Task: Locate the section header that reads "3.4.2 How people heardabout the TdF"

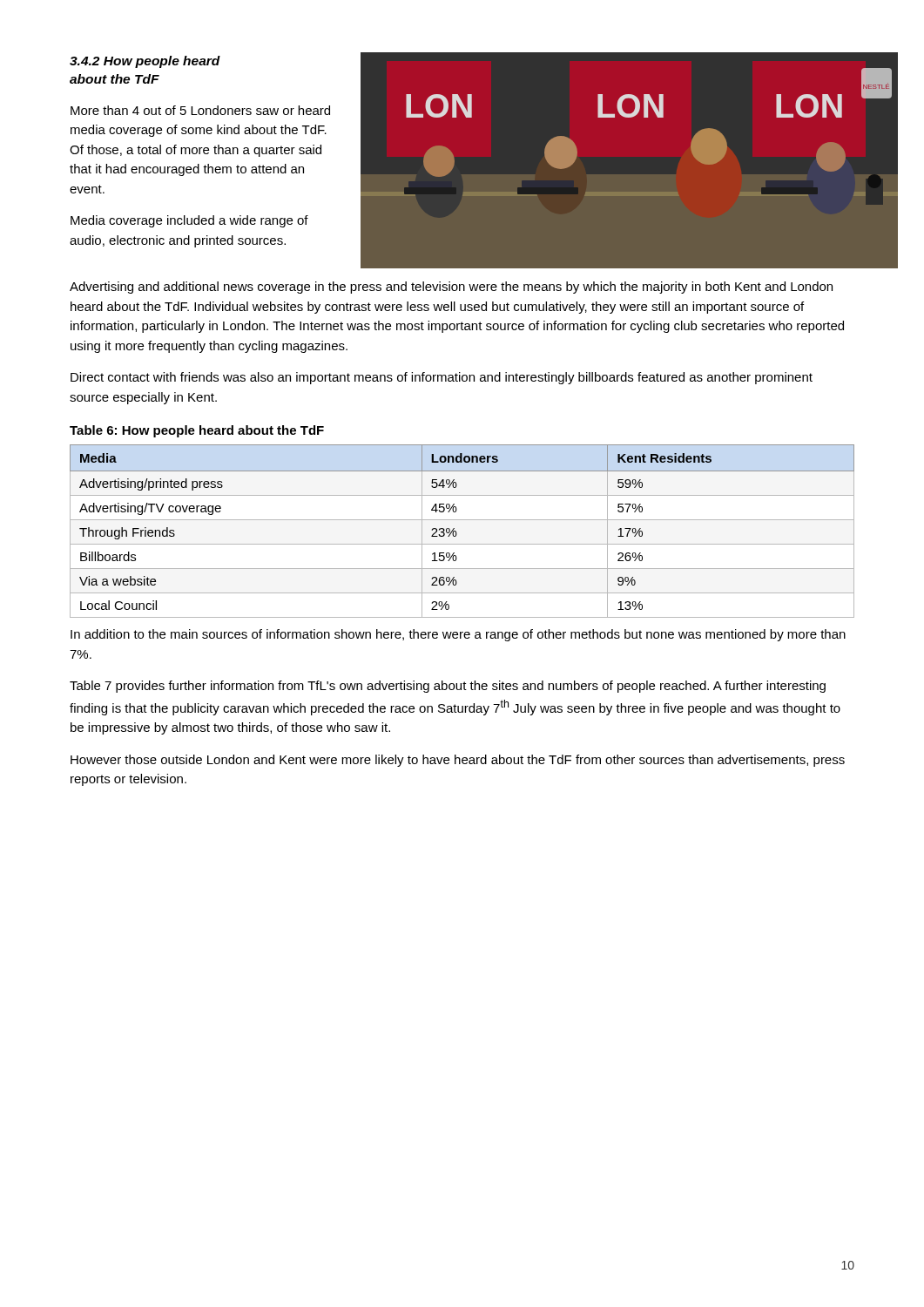Action: (x=145, y=70)
